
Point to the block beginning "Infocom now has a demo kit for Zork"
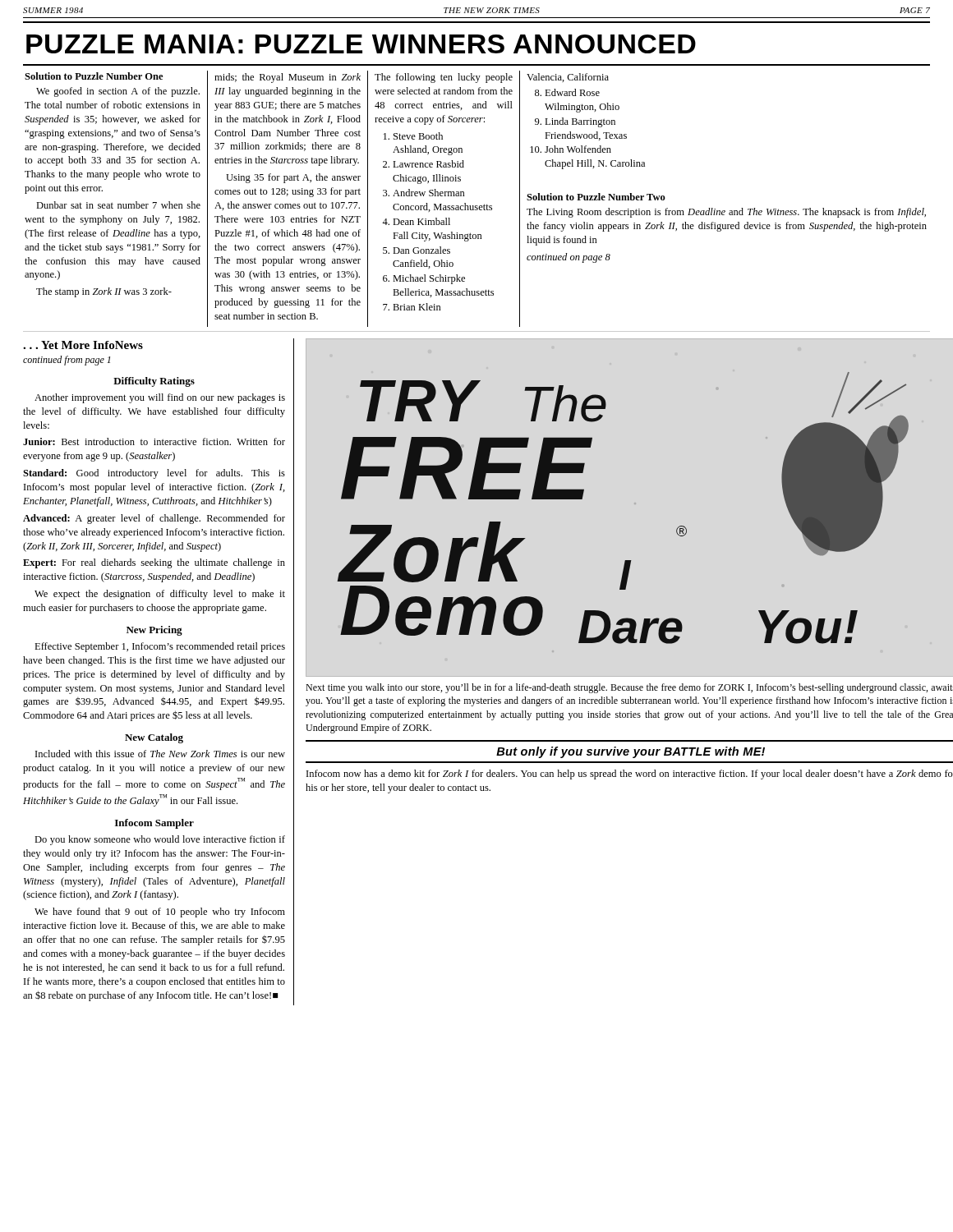click(x=629, y=781)
